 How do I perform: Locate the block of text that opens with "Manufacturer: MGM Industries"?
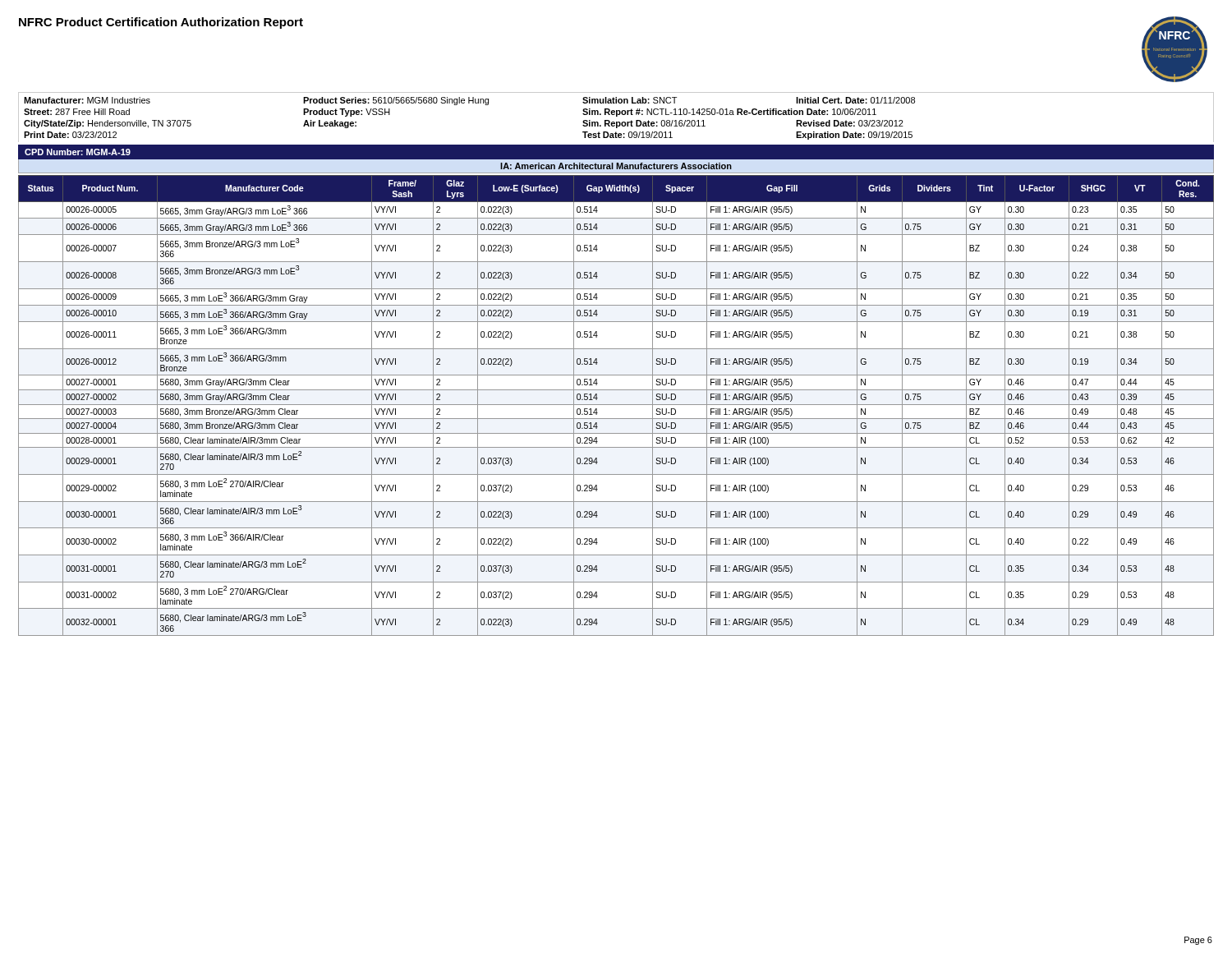click(616, 118)
